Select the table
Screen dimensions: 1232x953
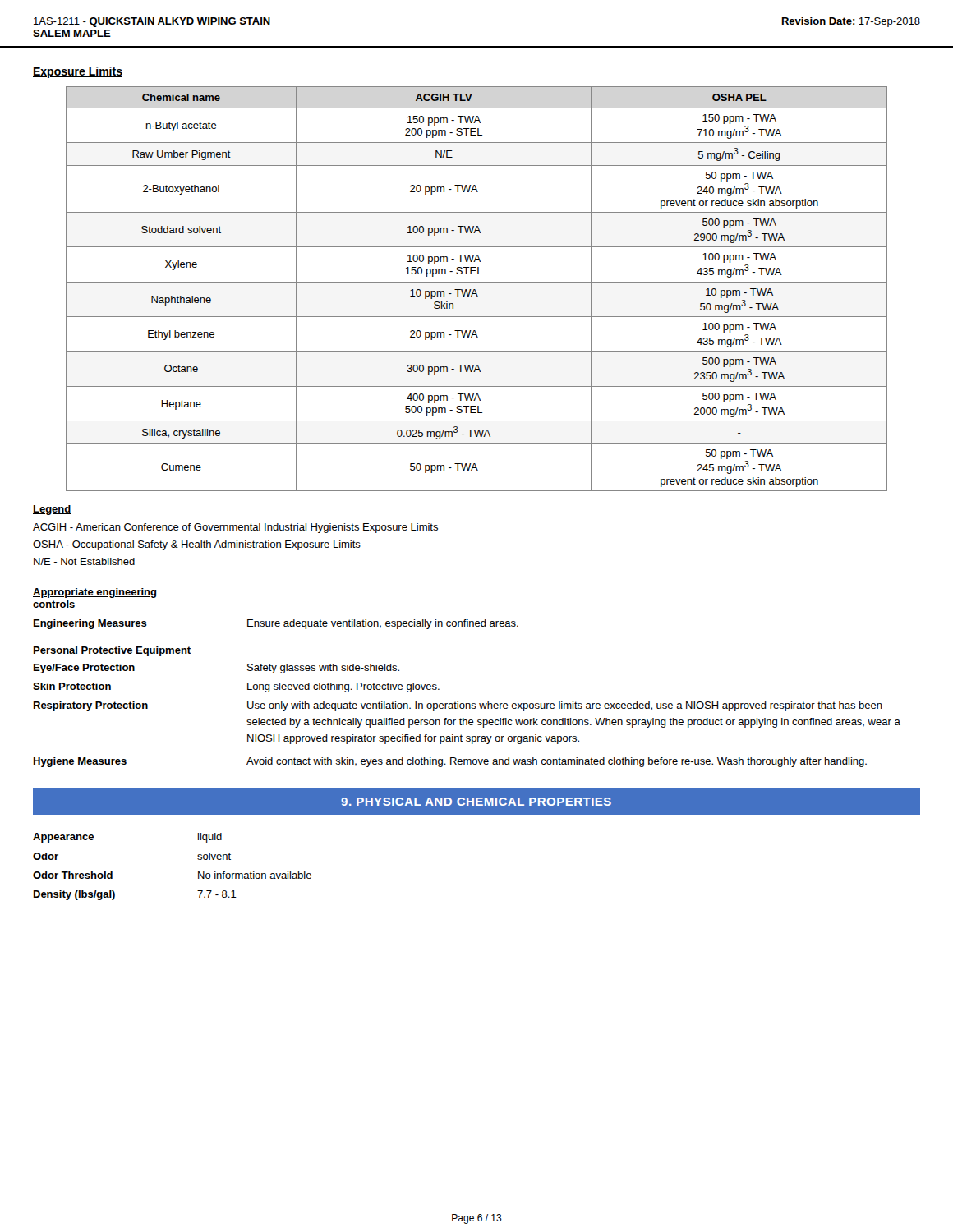476,289
